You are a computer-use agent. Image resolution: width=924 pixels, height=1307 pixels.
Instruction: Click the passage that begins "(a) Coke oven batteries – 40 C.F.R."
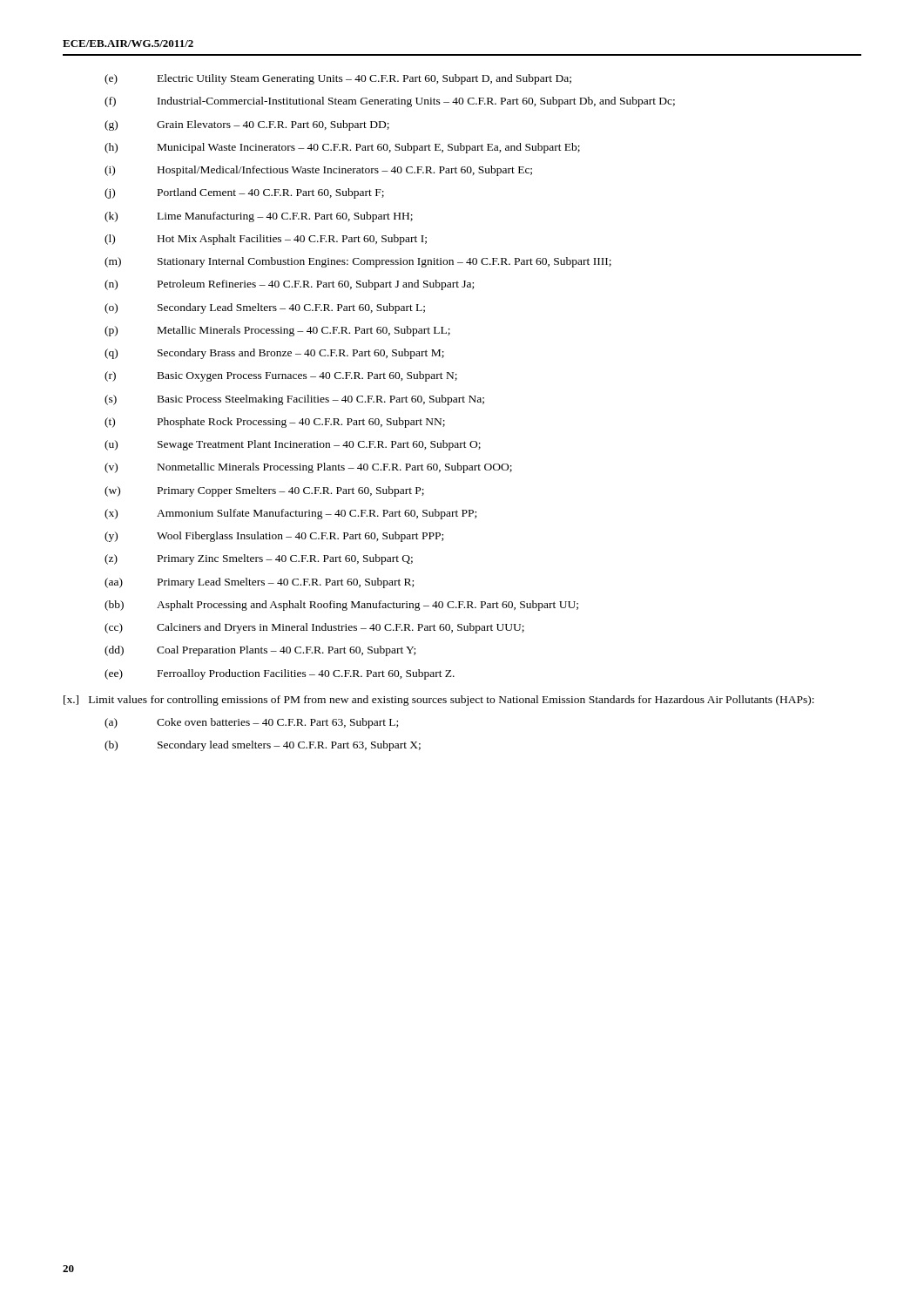251,723
